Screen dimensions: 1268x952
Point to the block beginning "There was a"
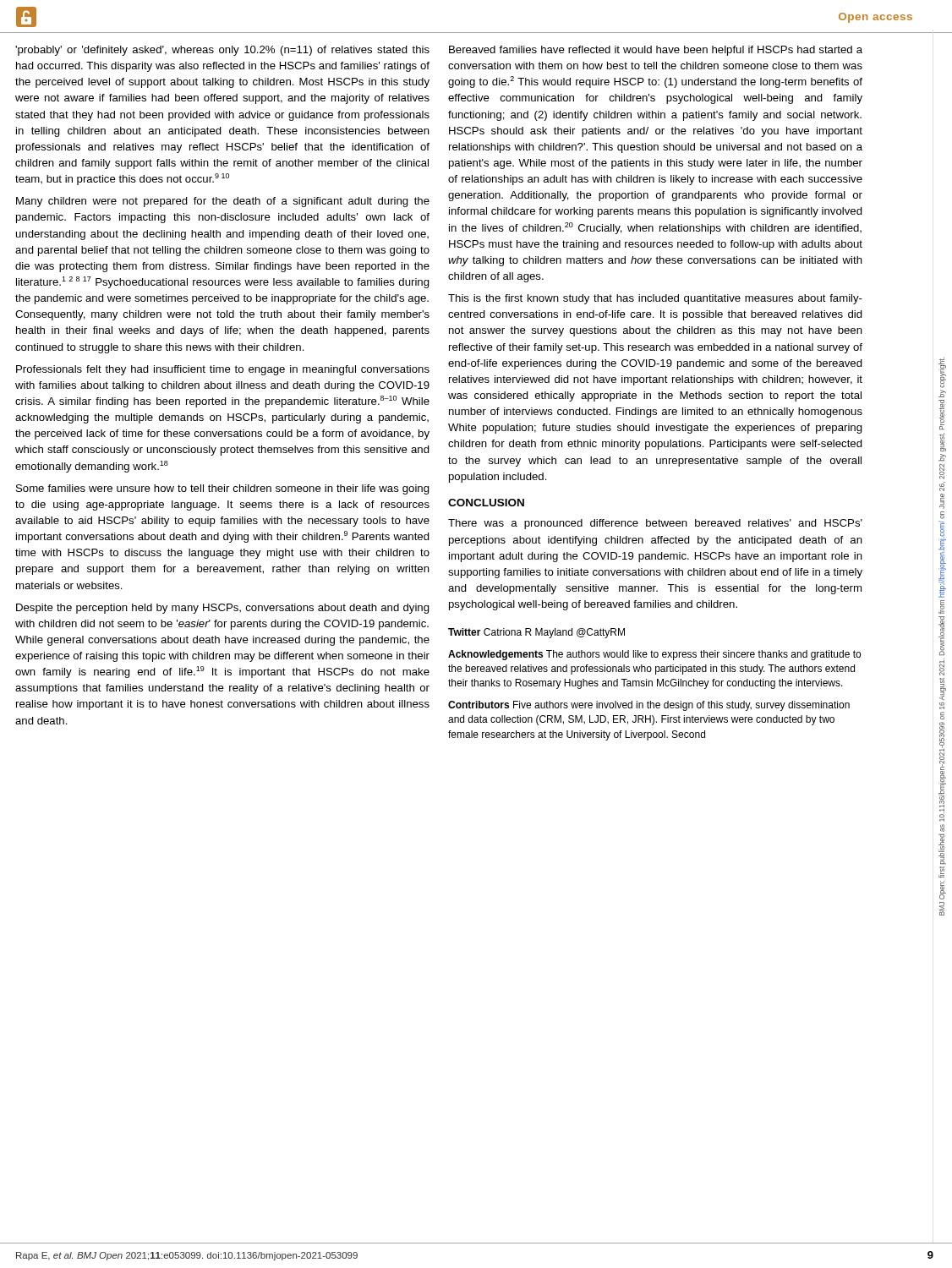655,564
